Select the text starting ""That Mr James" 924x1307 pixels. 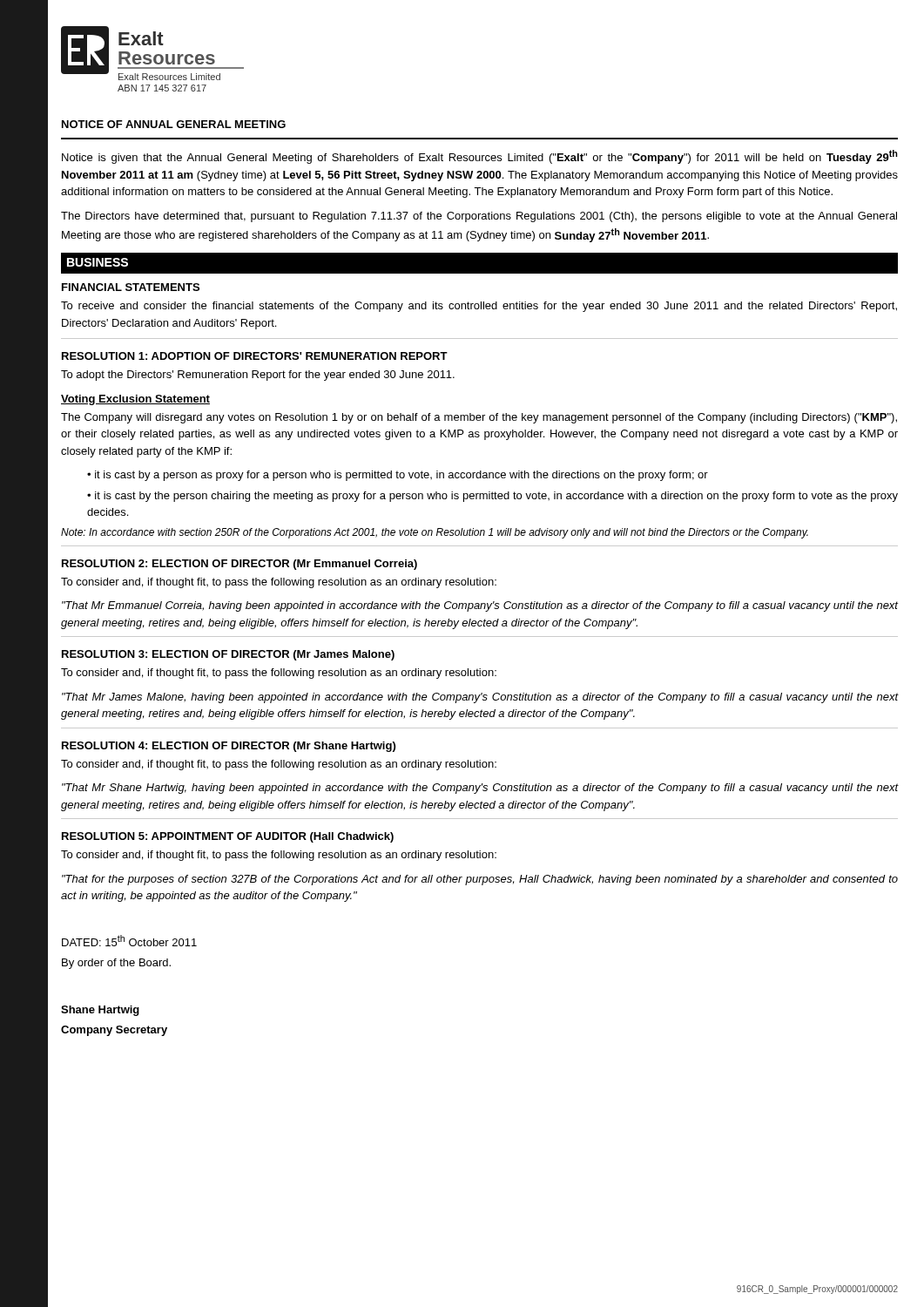pyautogui.click(x=479, y=705)
